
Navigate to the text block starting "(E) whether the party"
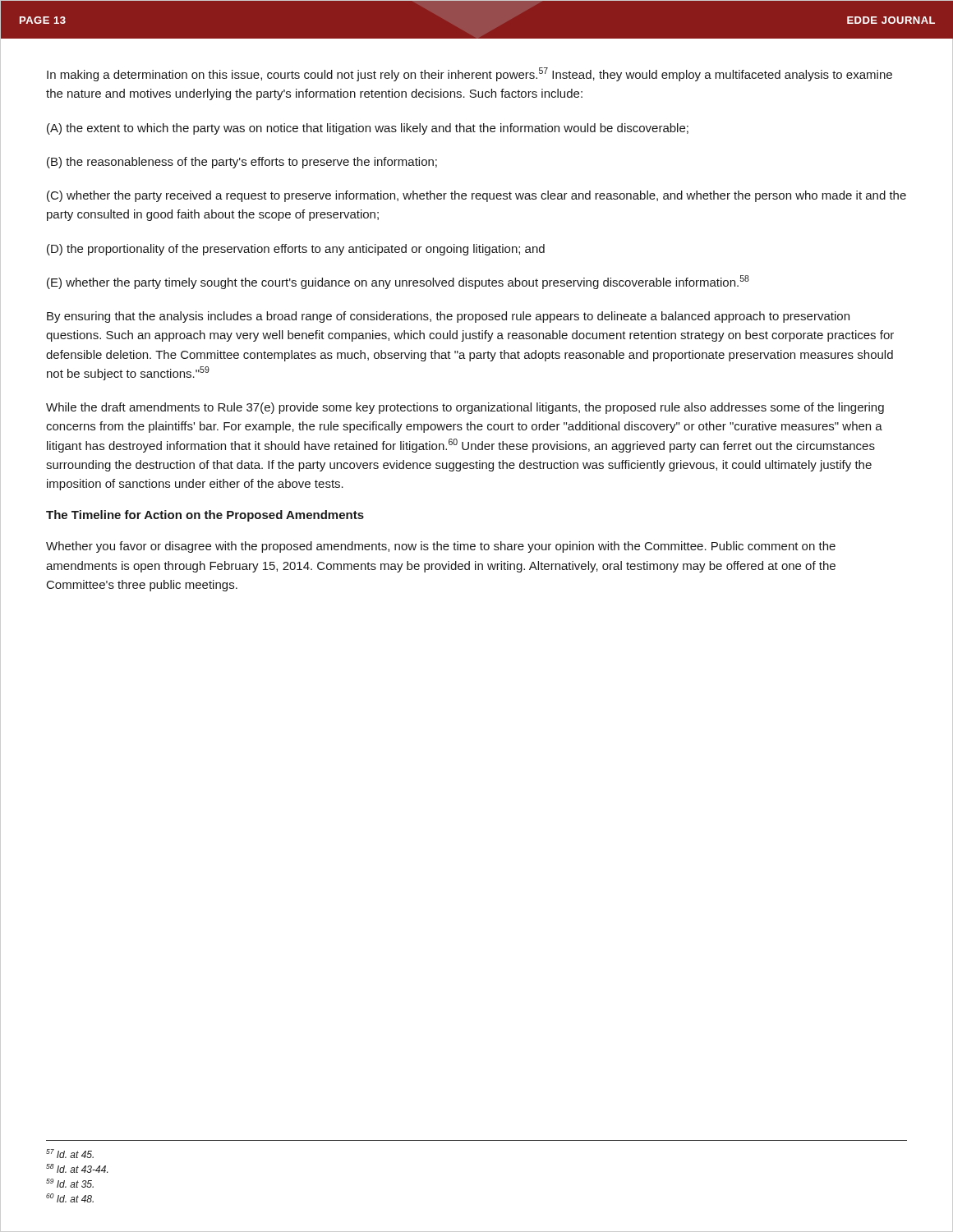(398, 281)
